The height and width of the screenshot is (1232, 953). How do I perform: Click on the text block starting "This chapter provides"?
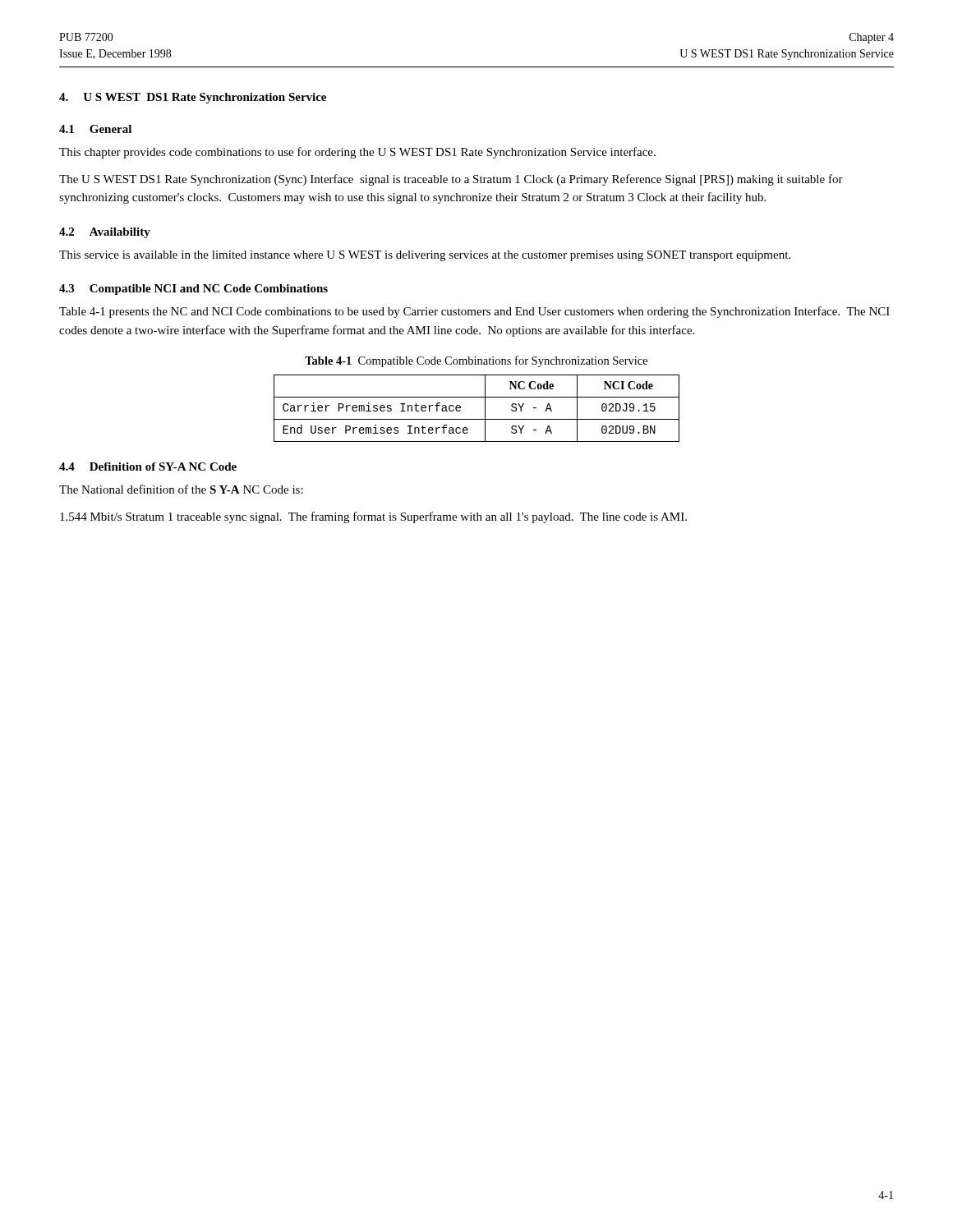tap(476, 152)
